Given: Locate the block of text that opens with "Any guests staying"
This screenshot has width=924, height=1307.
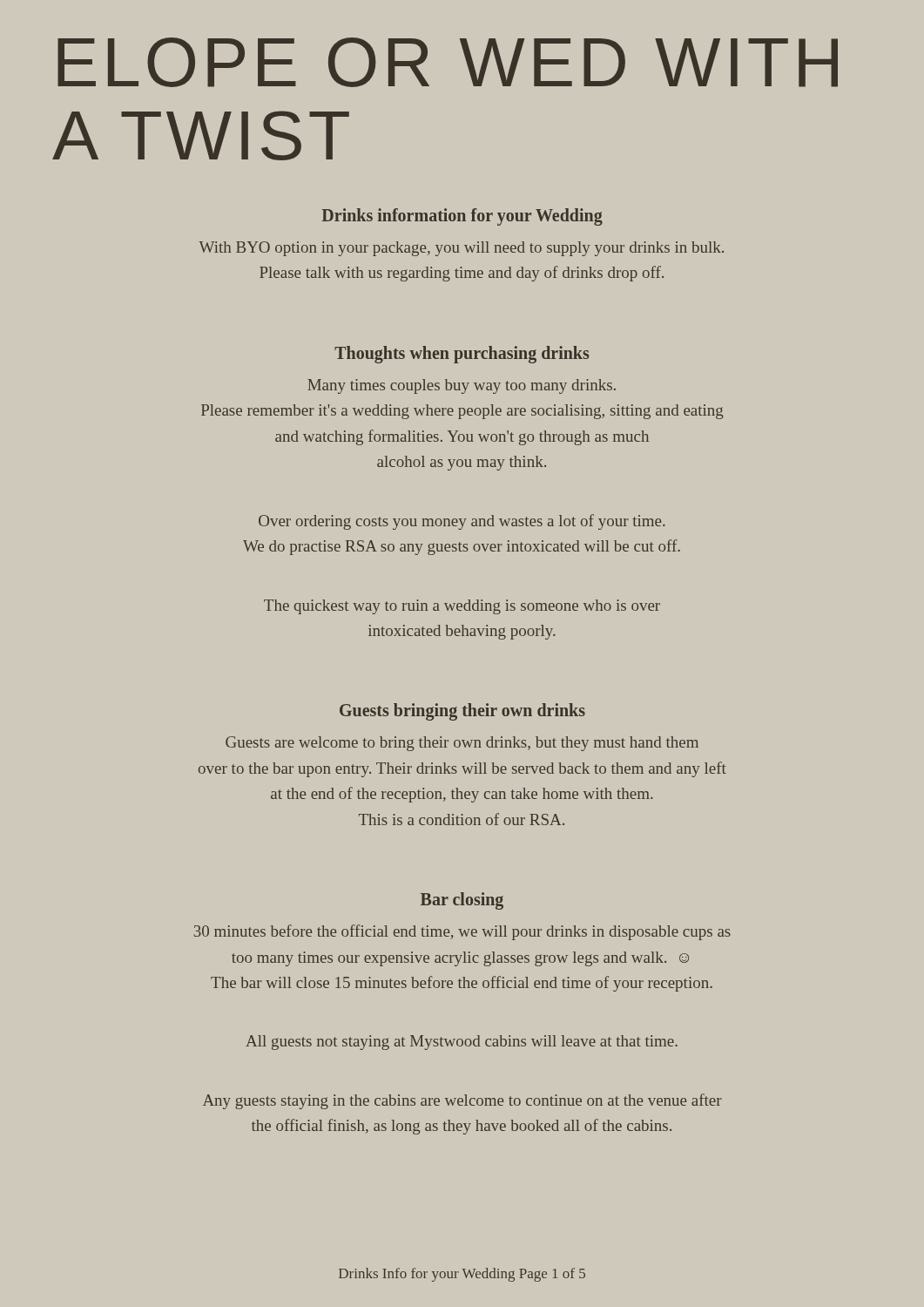Looking at the screenshot, I should (462, 1113).
